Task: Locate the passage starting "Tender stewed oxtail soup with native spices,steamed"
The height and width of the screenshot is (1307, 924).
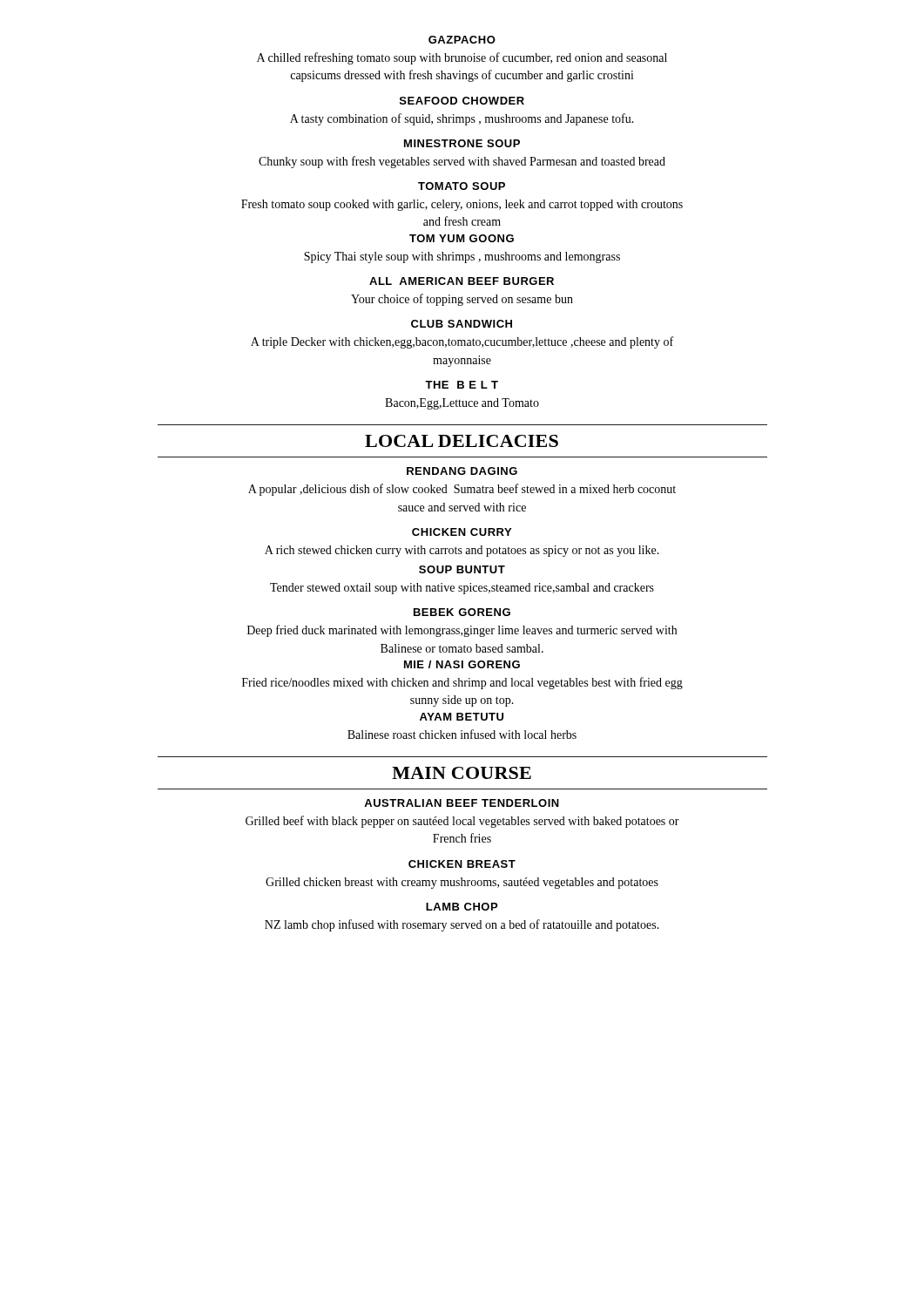Action: 462,588
